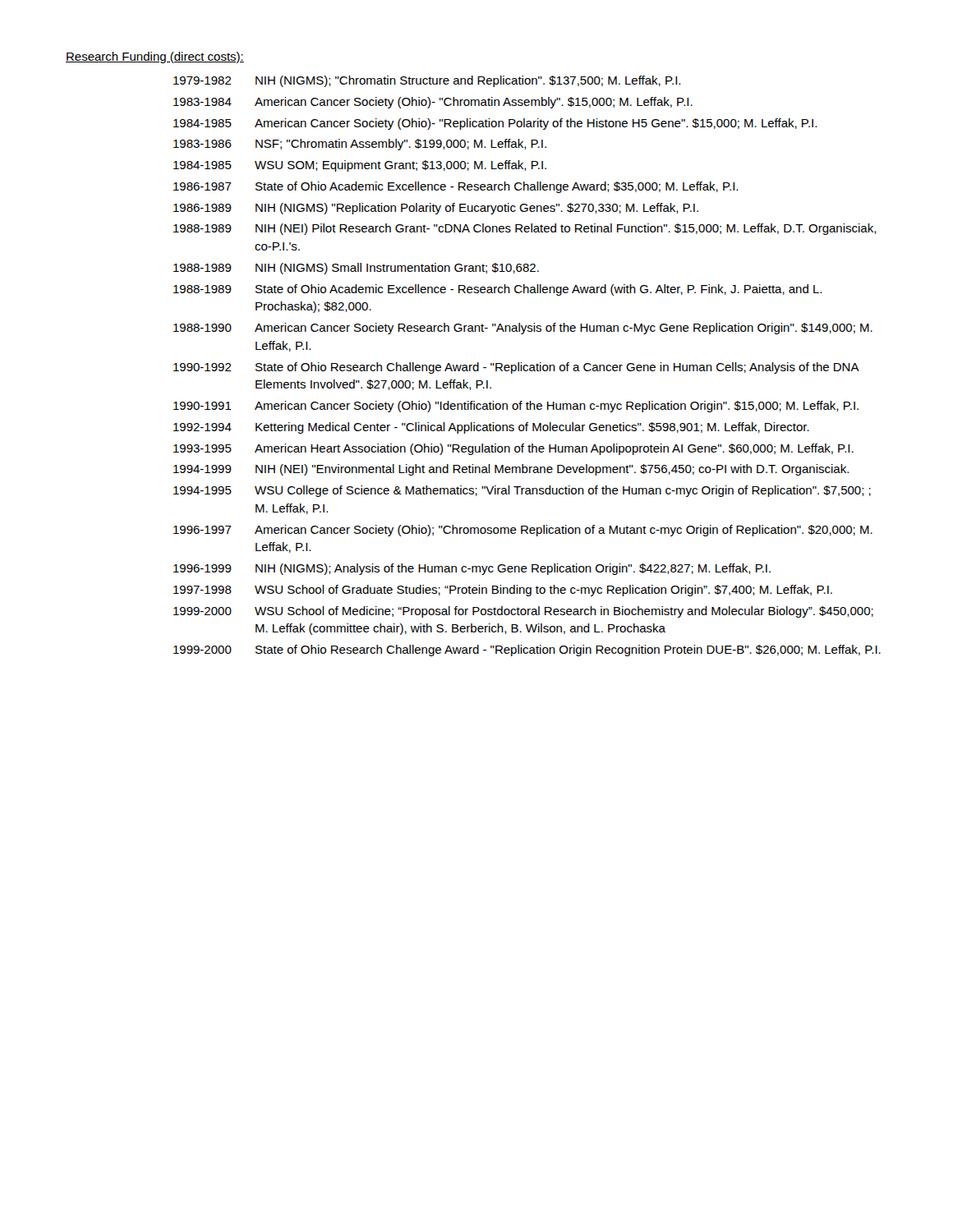Screen dimensions: 1232x953
Task: Select the list item that says "1990-1992 State of Ohio Research Challenge"
Action: tap(530, 376)
